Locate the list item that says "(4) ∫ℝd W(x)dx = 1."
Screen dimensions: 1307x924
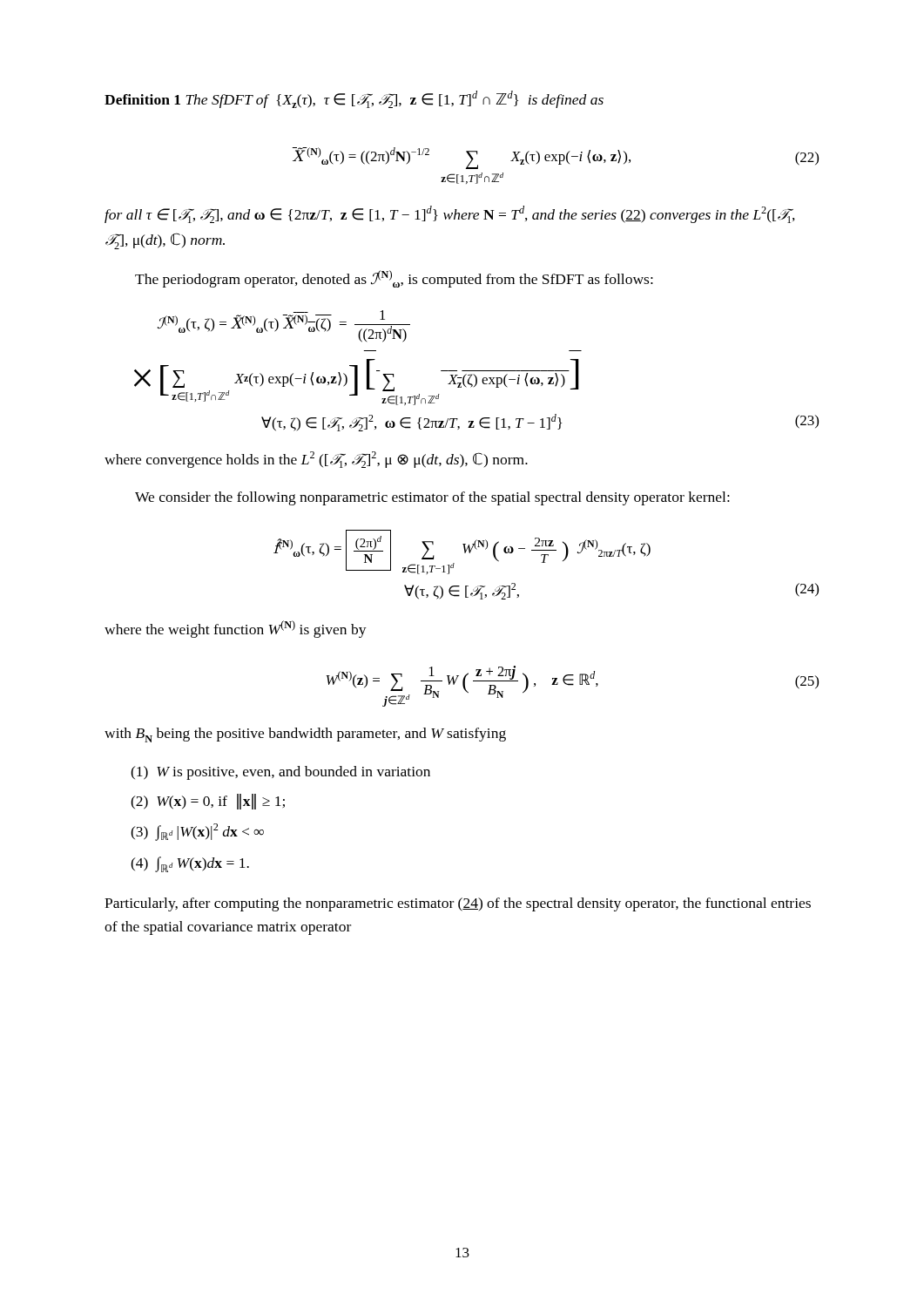click(x=190, y=864)
